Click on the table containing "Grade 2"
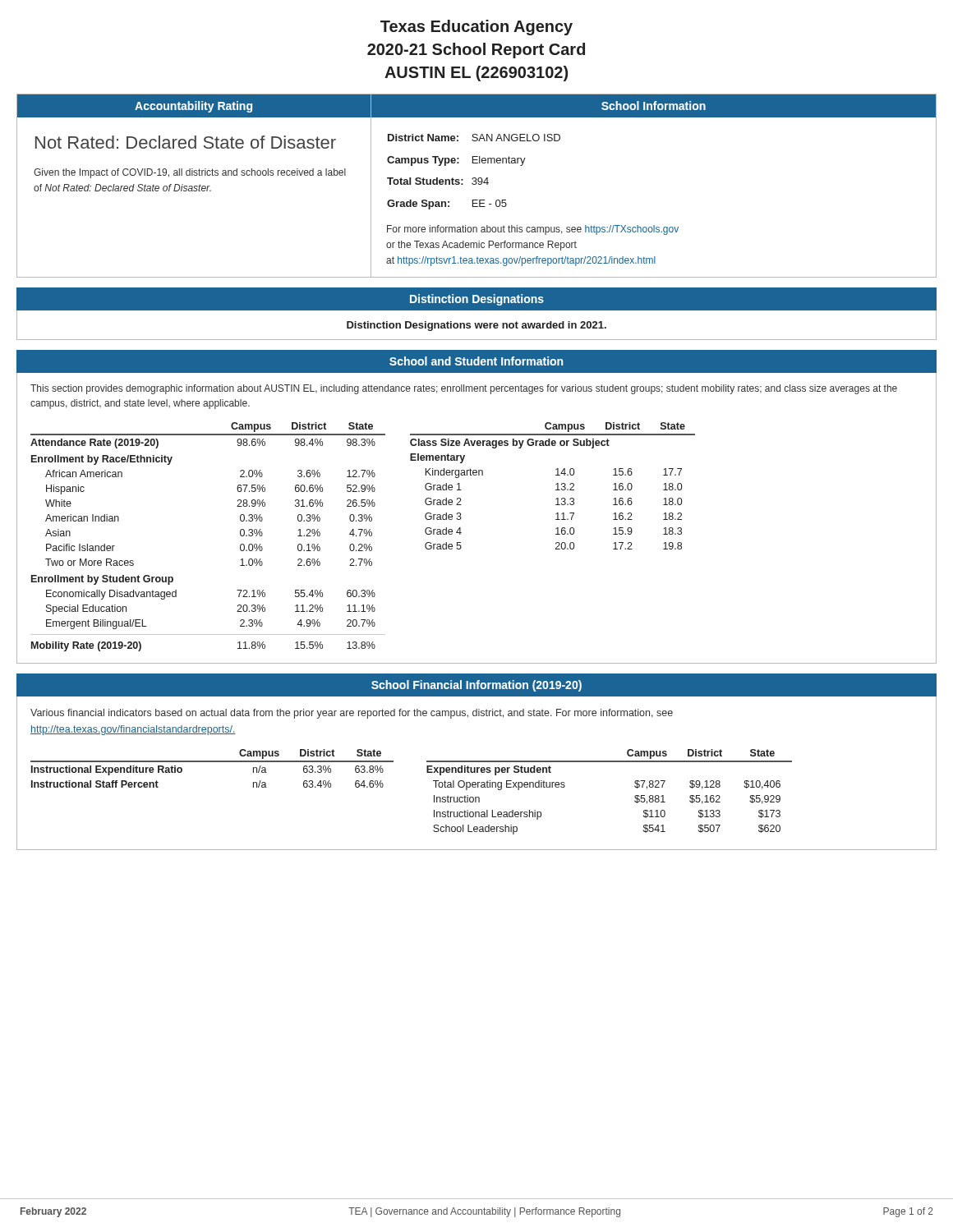Screen dimensions: 1232x953 (x=666, y=536)
